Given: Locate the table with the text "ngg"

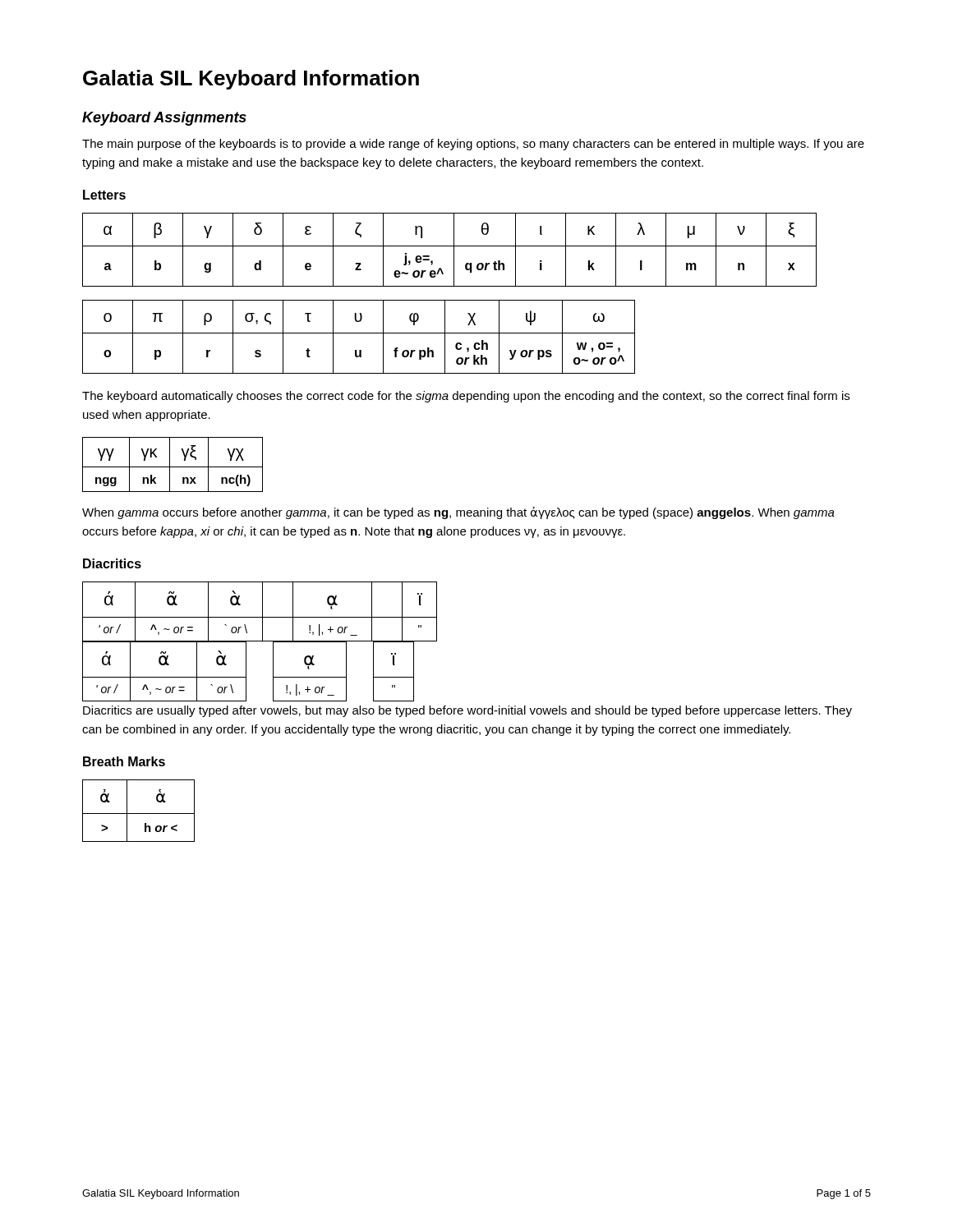Looking at the screenshot, I should pos(476,464).
